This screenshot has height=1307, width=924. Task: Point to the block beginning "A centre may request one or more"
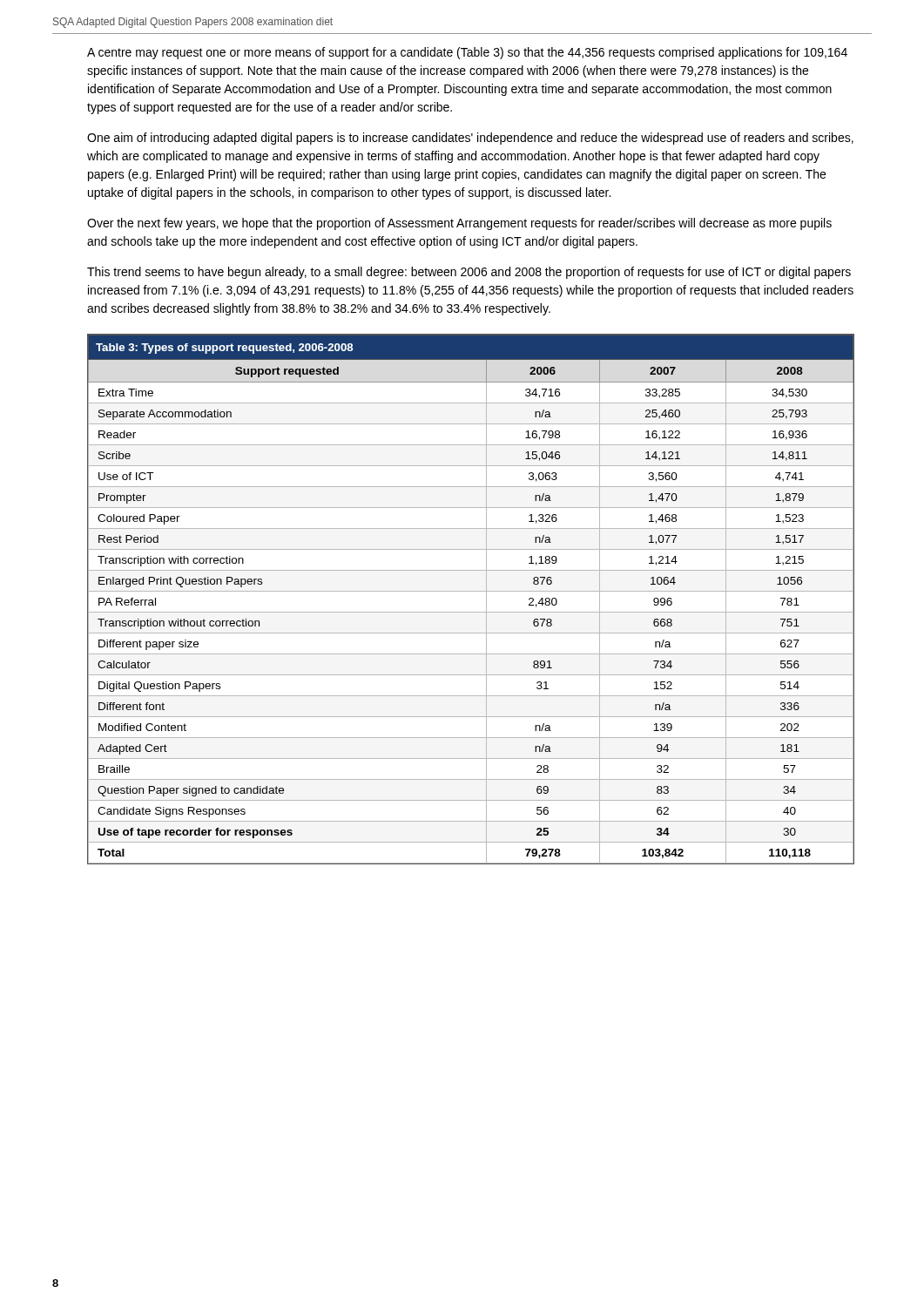point(467,80)
